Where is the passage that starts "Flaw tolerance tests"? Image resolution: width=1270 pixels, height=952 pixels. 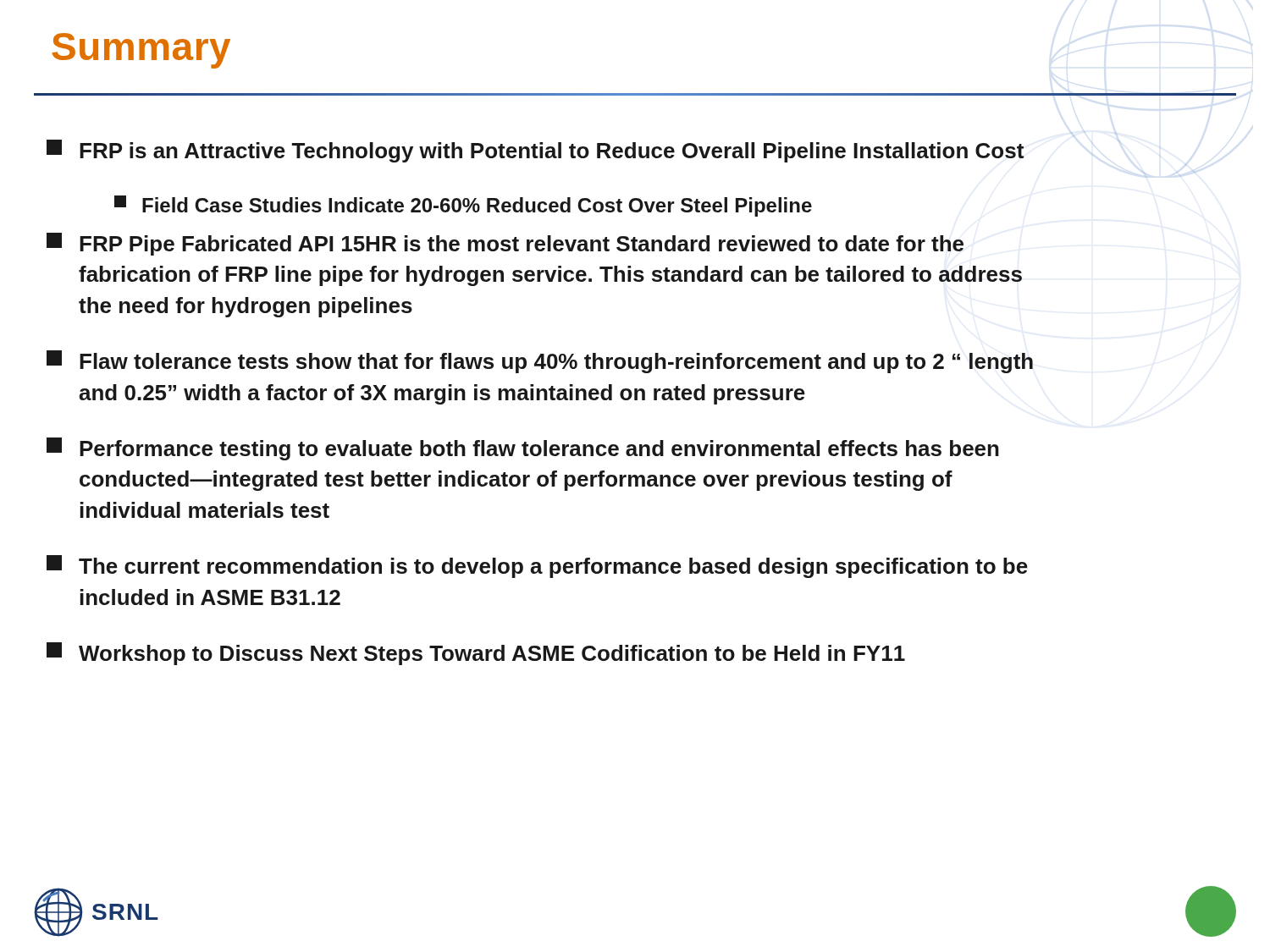[x=552, y=377]
